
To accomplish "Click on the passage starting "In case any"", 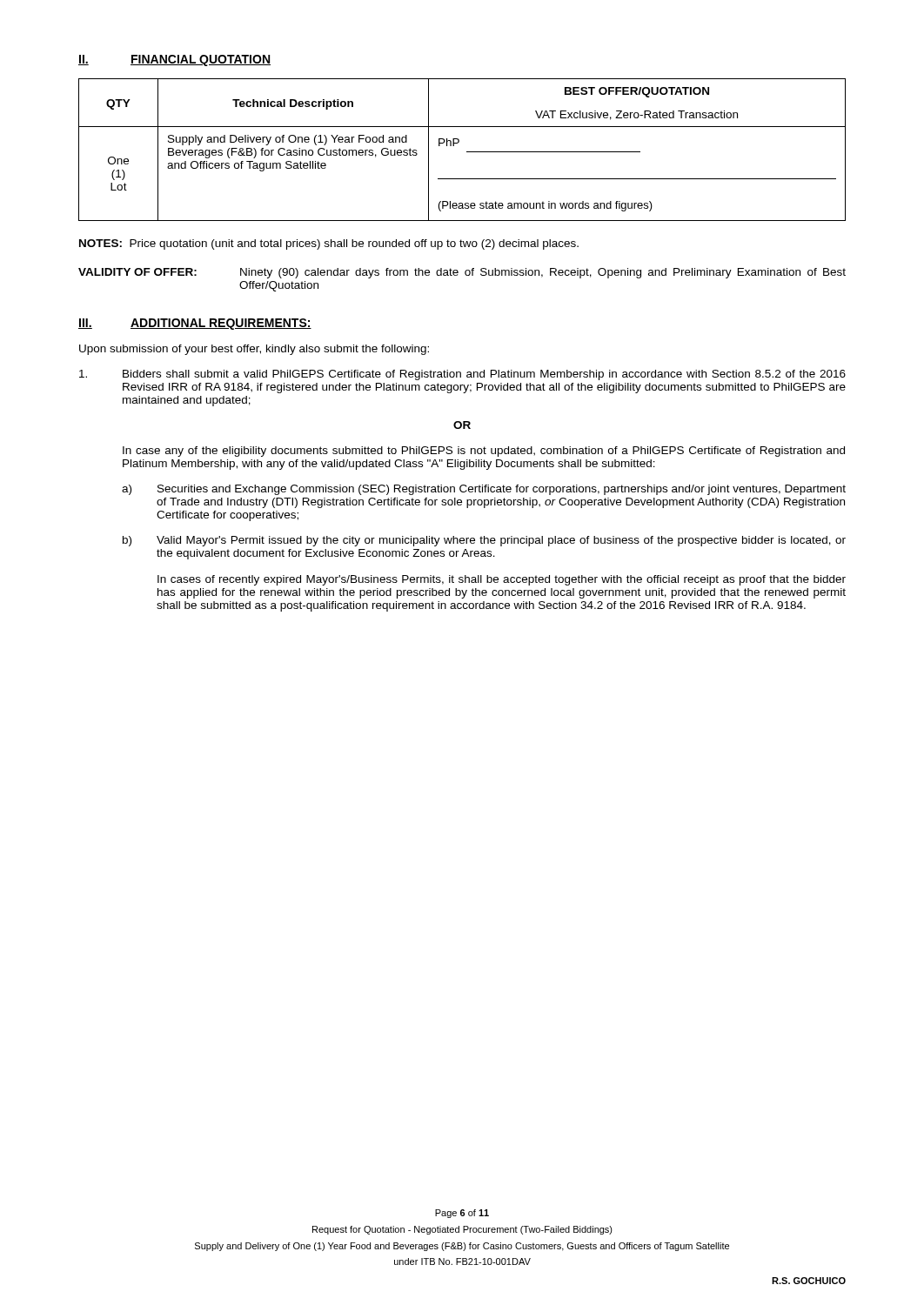I will coord(484,457).
